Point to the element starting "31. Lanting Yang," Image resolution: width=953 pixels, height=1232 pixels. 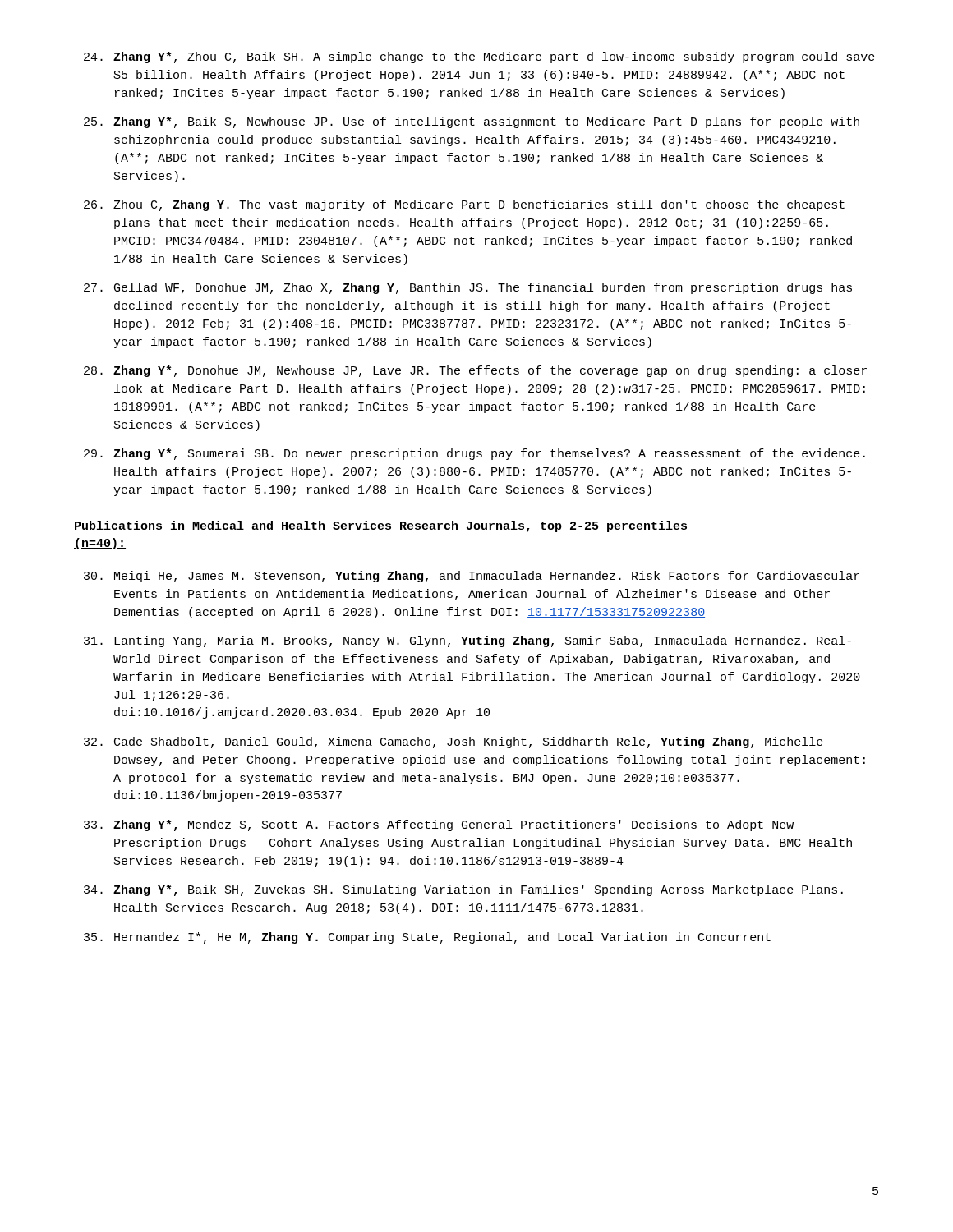(476, 678)
